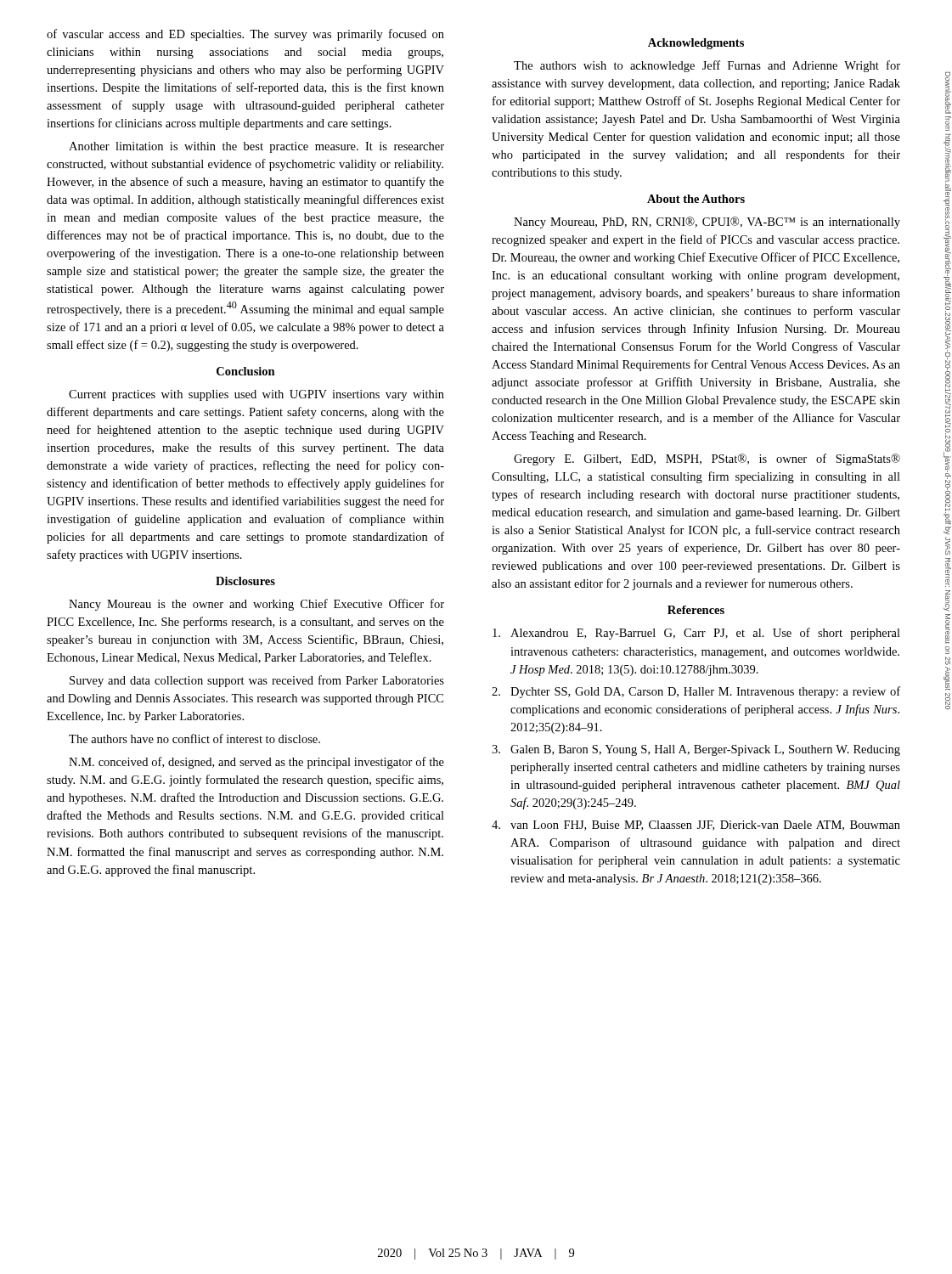This screenshot has height=1274, width=952.
Task: Select the list item that says "Alexandrou E, Ray-Barruel G, Carr"
Action: (696, 651)
